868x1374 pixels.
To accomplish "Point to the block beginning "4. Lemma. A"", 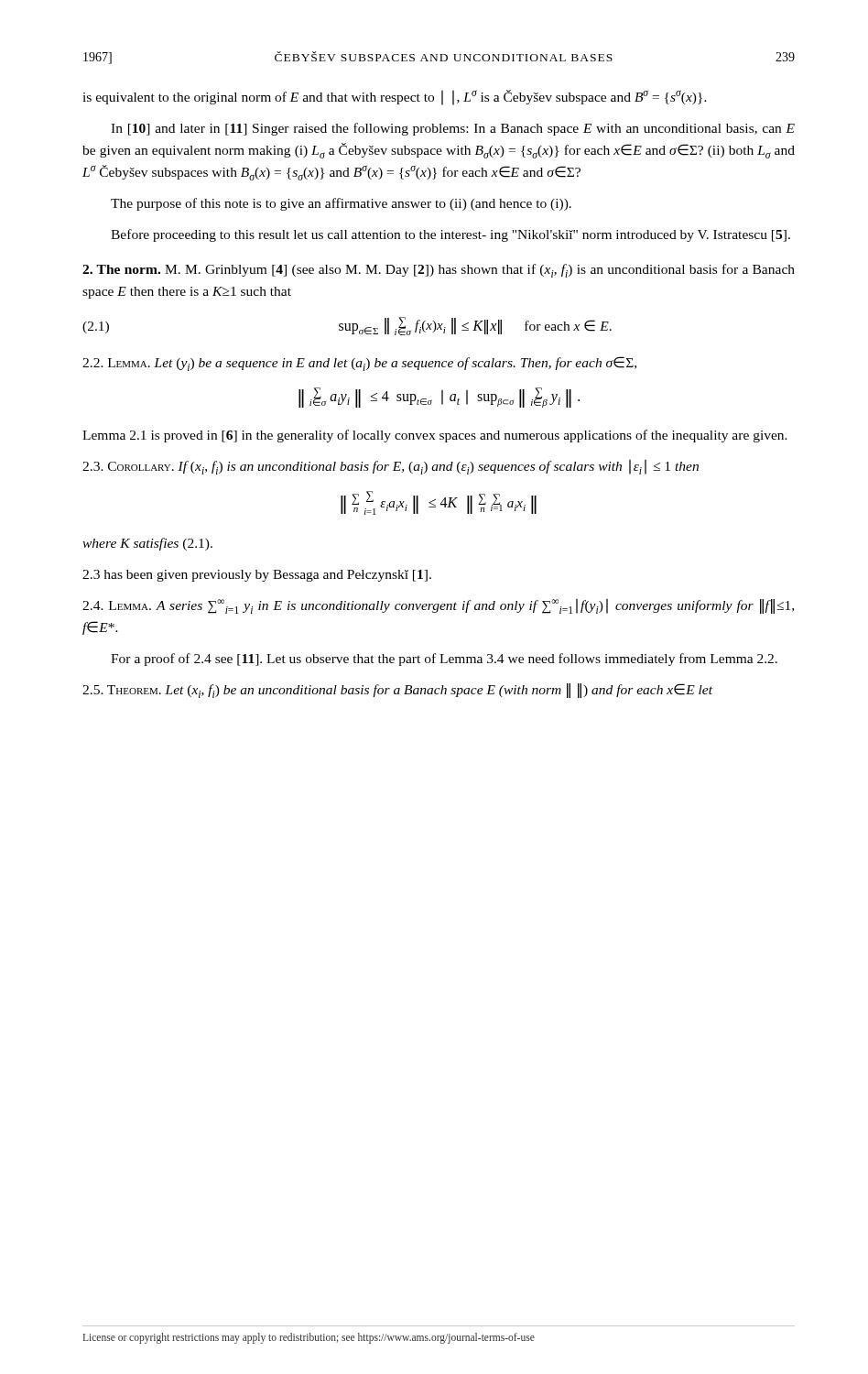I will click(x=439, y=617).
